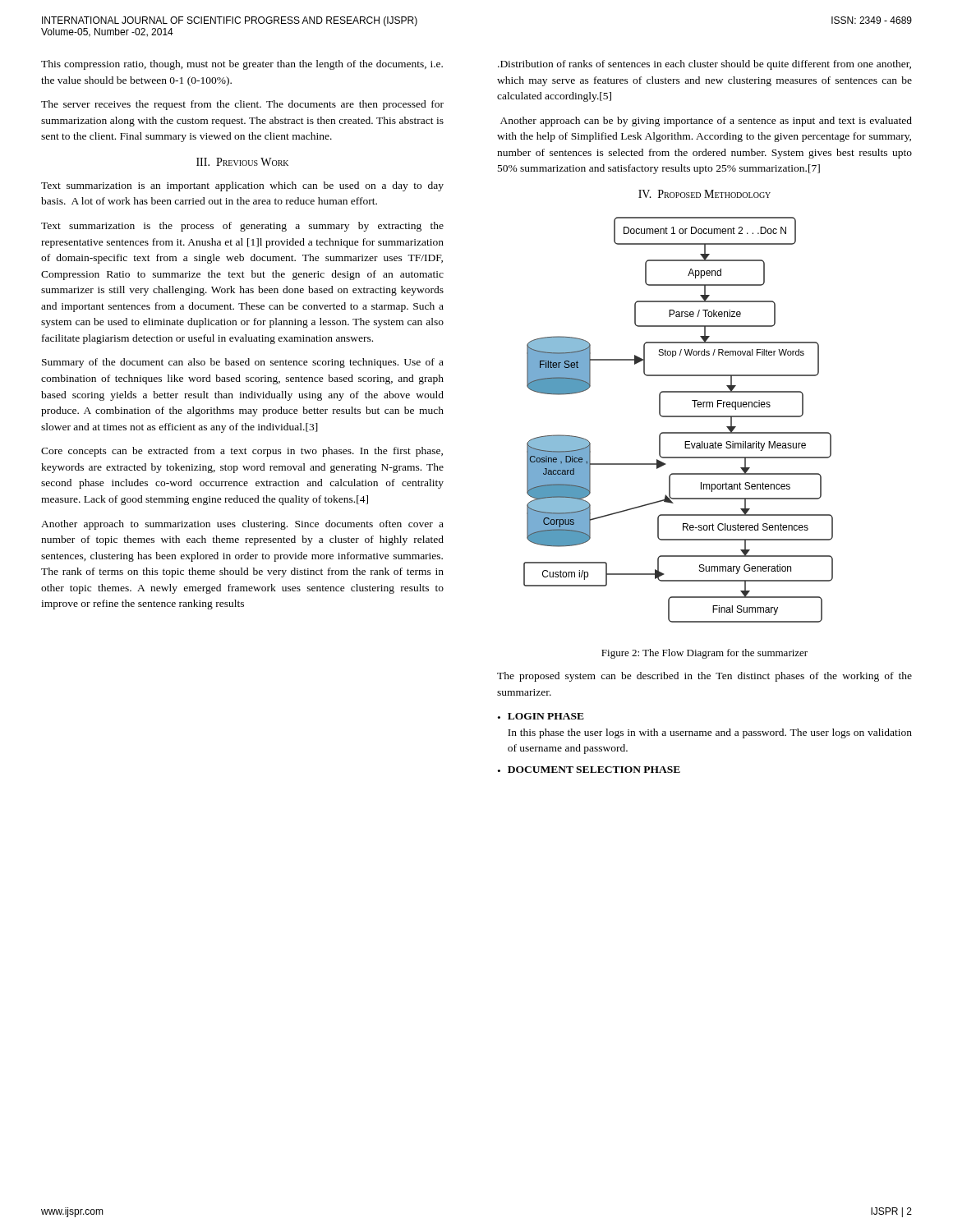Locate the block of text that opens with "The proposed system can be"

tap(705, 684)
